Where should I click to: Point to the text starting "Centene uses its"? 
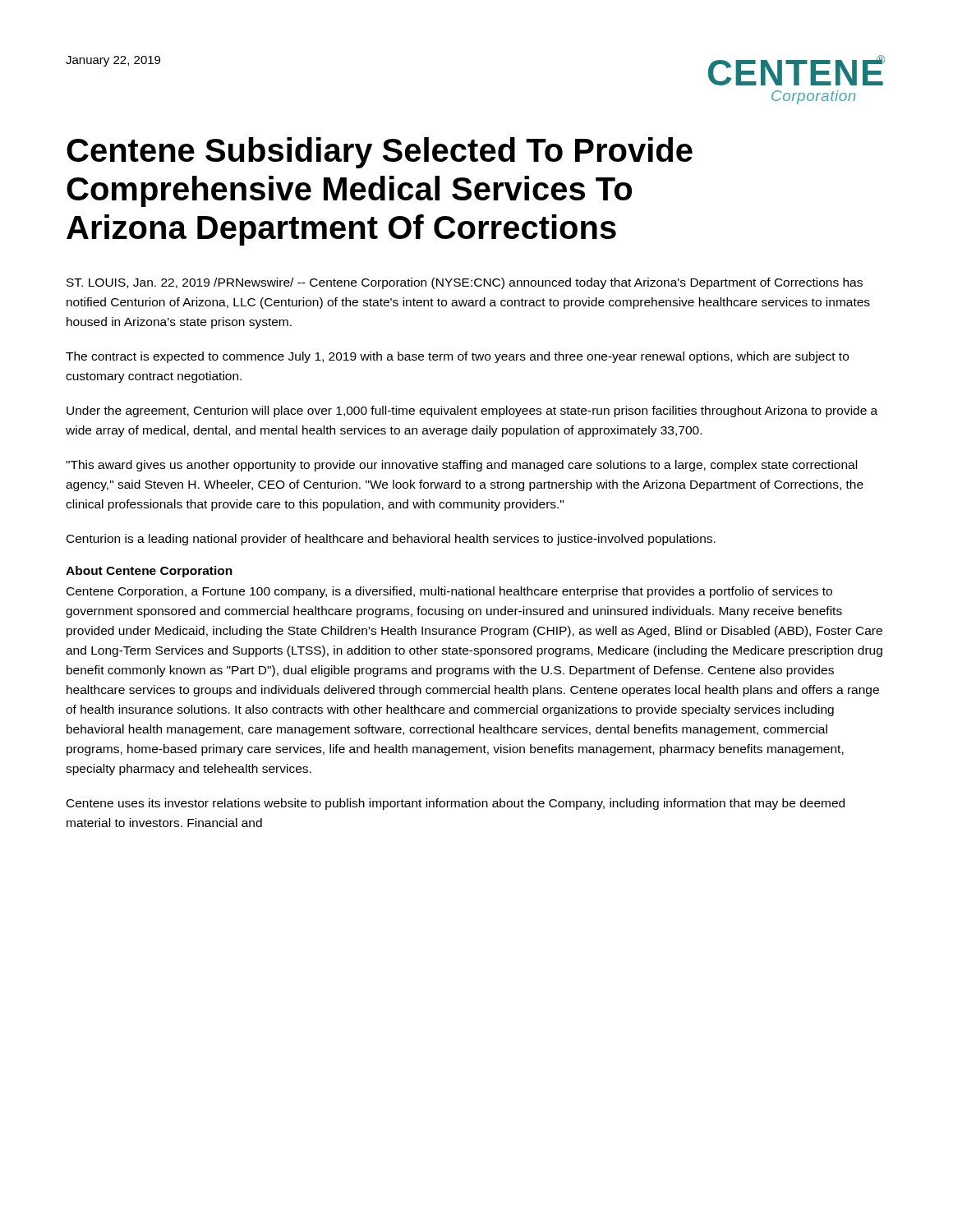456,813
